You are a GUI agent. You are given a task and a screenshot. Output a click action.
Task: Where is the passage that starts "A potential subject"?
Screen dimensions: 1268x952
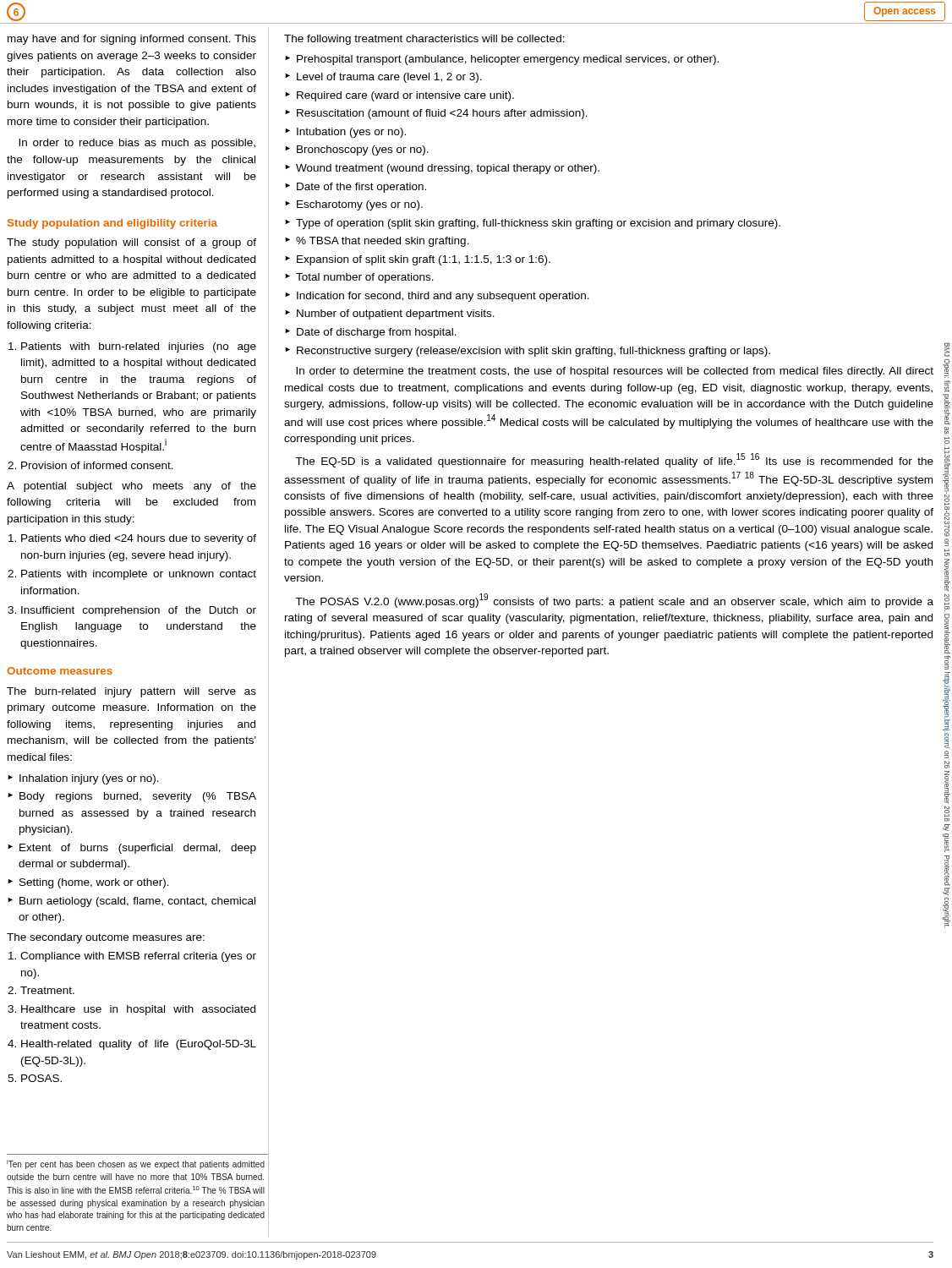coord(131,502)
